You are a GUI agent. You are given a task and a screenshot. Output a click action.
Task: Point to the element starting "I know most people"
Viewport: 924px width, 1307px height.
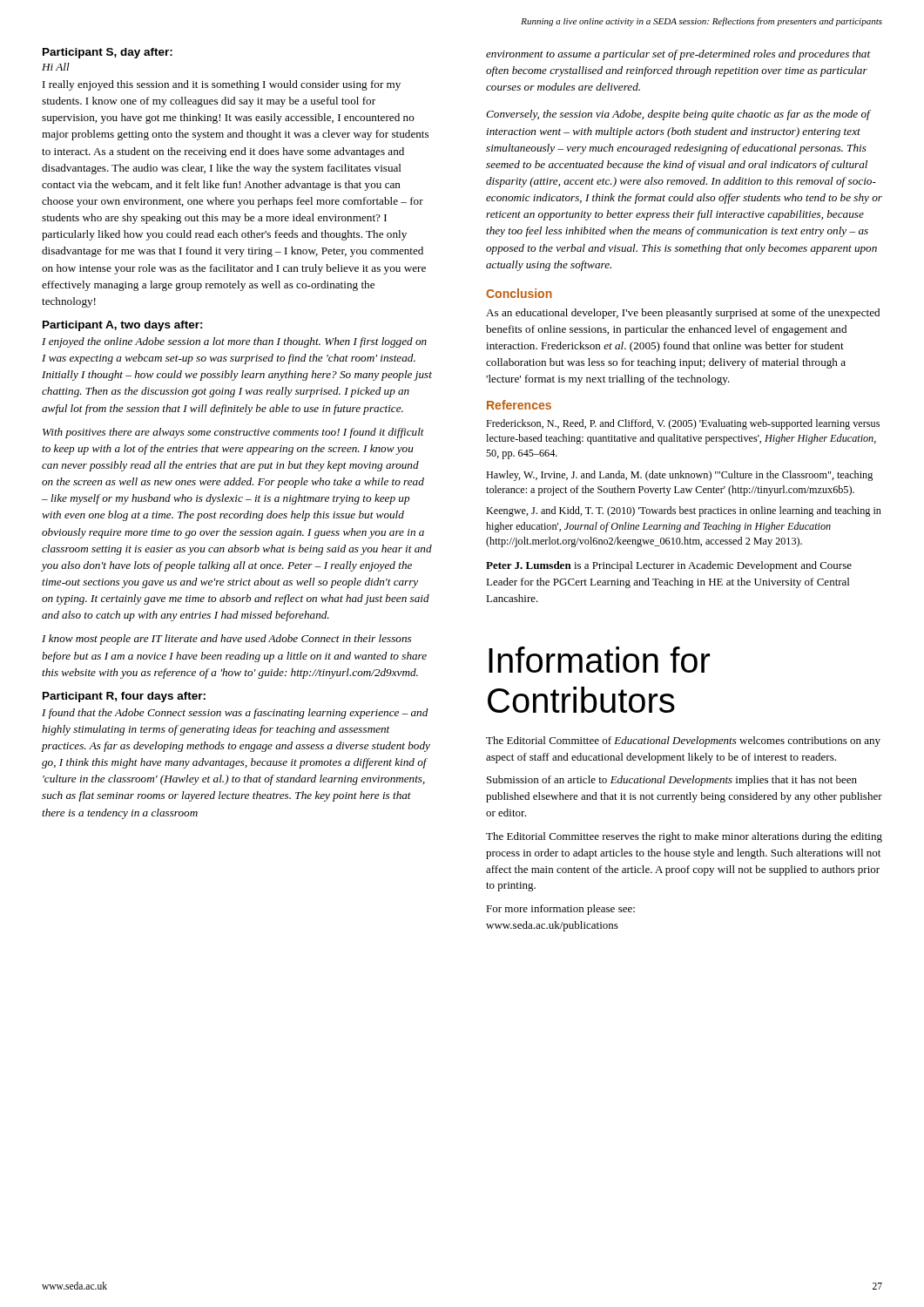[x=234, y=655]
